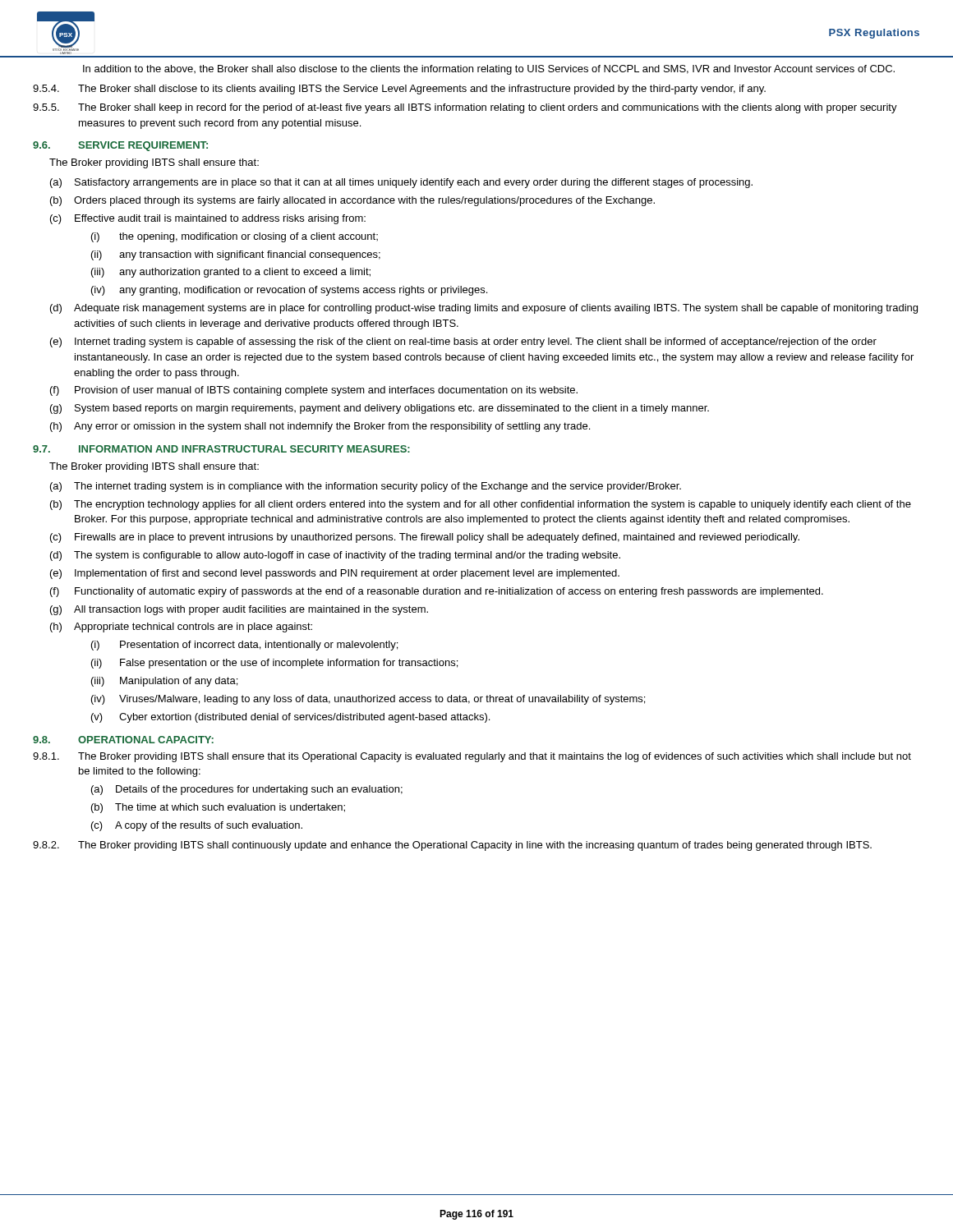Locate the block of text that opens with "(ii) False presentation or the use"
The height and width of the screenshot is (1232, 953).
[x=274, y=664]
